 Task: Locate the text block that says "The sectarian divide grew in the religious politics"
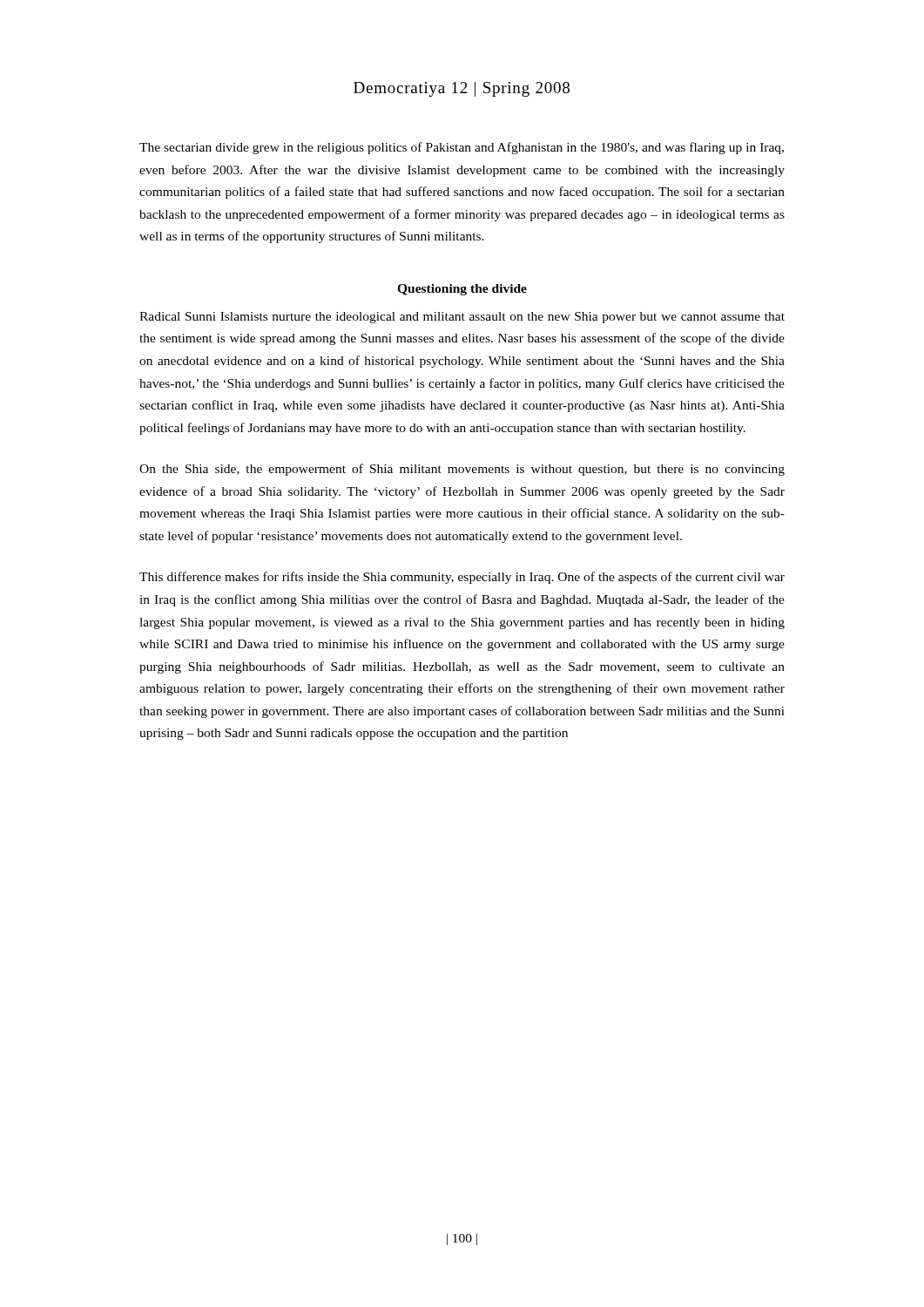point(462,191)
